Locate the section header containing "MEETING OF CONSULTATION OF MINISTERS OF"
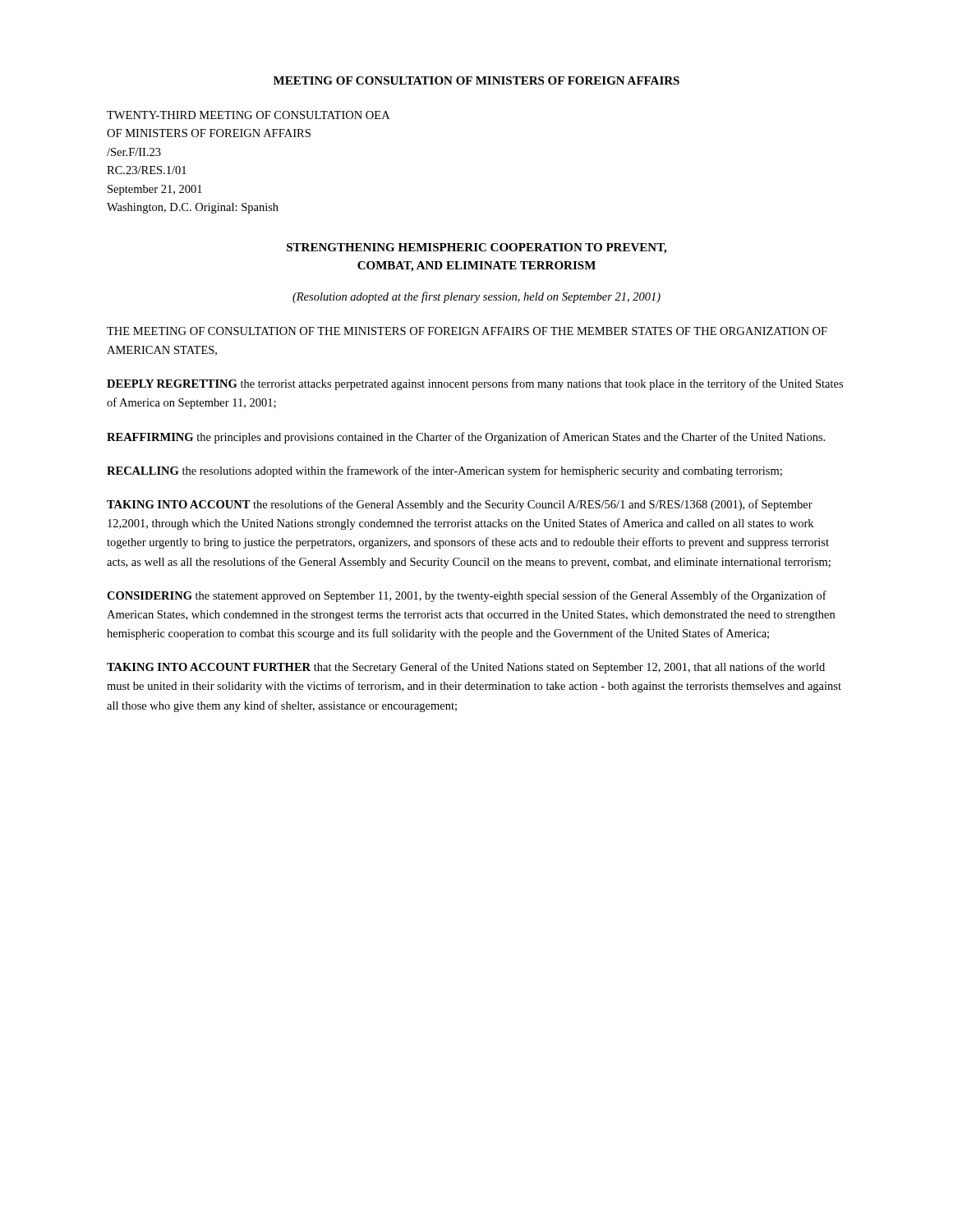The image size is (953, 1232). click(x=476, y=81)
